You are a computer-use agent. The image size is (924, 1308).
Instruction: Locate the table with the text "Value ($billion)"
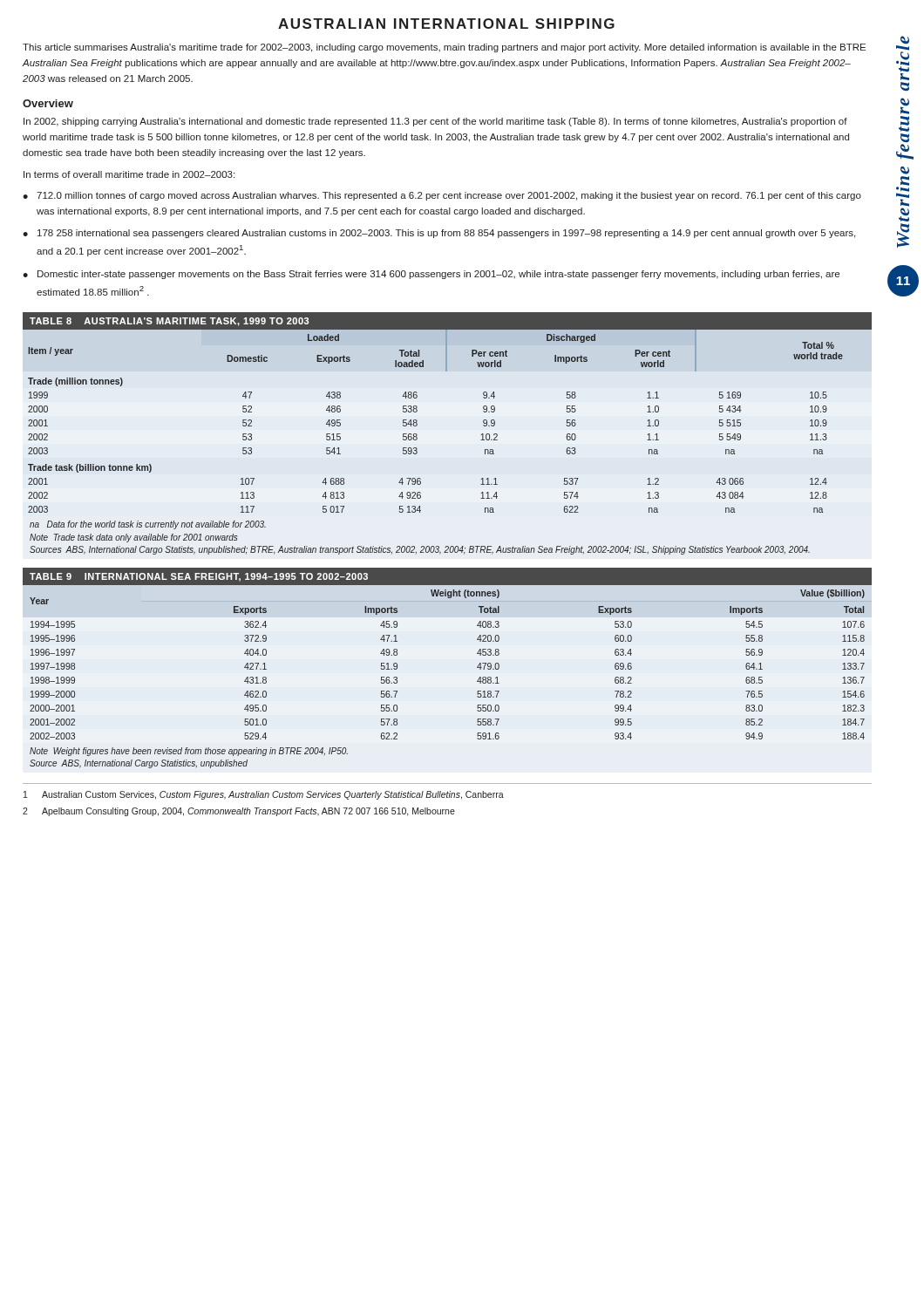click(x=447, y=670)
